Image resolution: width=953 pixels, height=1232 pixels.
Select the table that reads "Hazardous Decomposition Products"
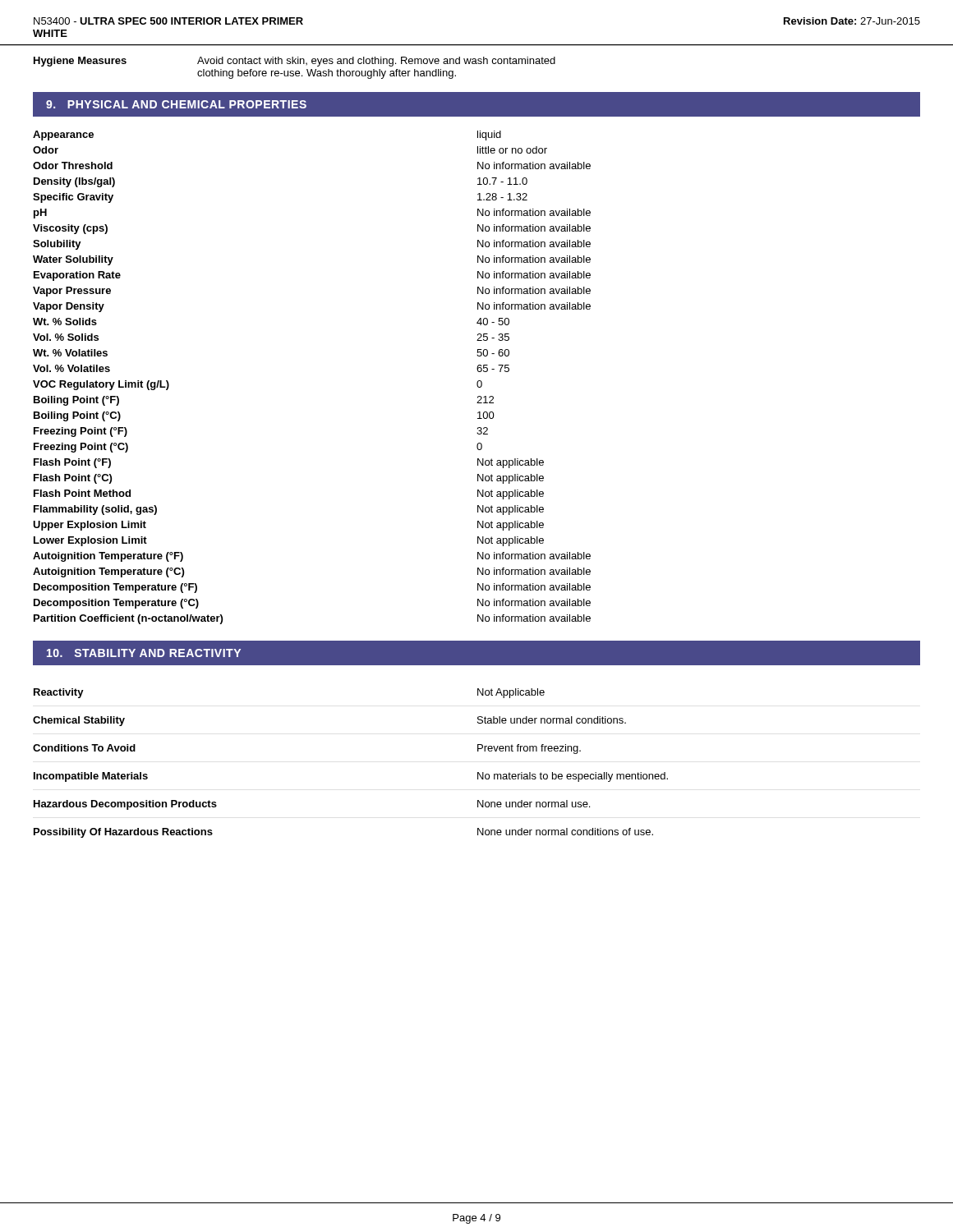(x=476, y=762)
